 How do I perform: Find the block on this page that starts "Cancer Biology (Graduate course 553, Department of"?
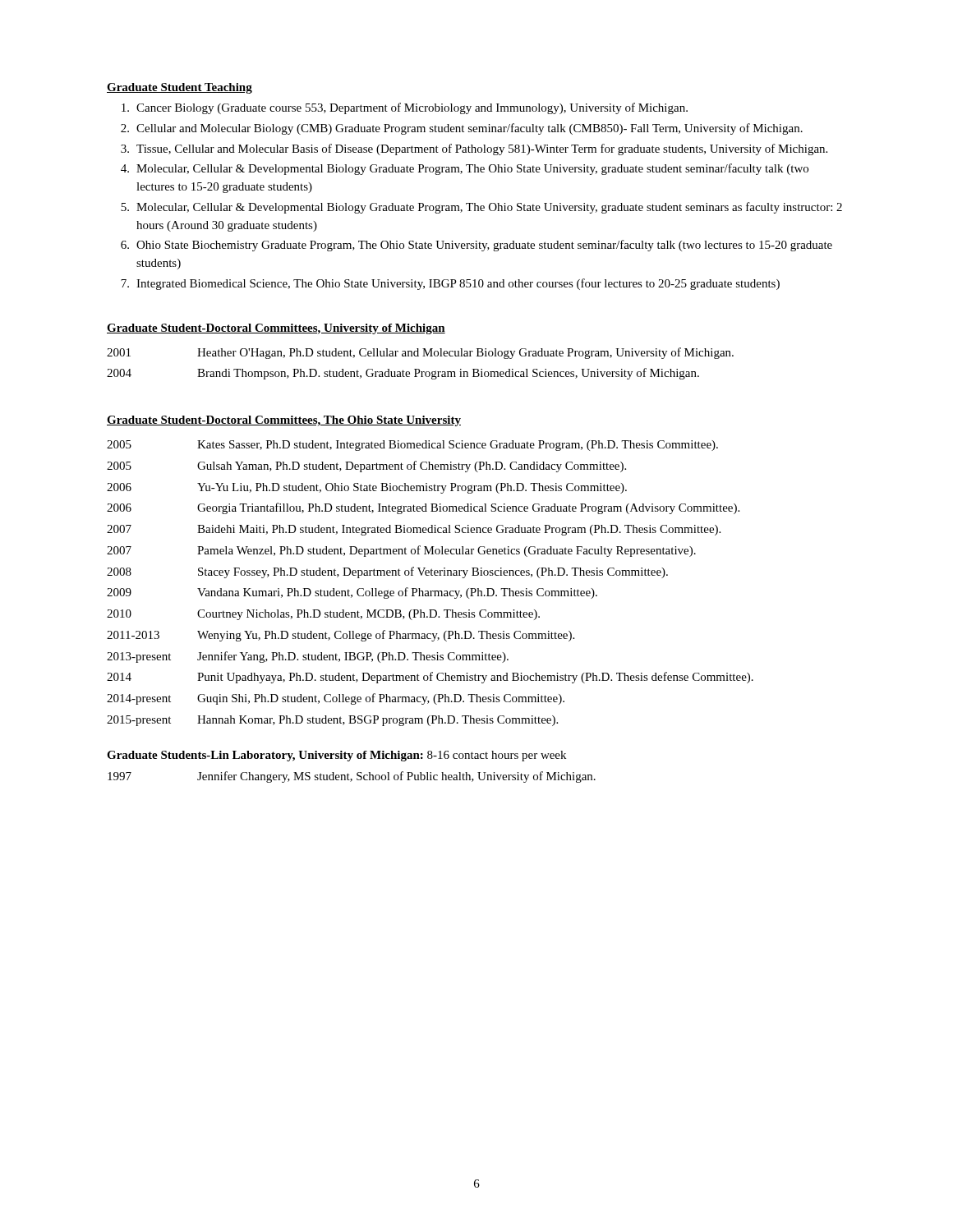[476, 108]
